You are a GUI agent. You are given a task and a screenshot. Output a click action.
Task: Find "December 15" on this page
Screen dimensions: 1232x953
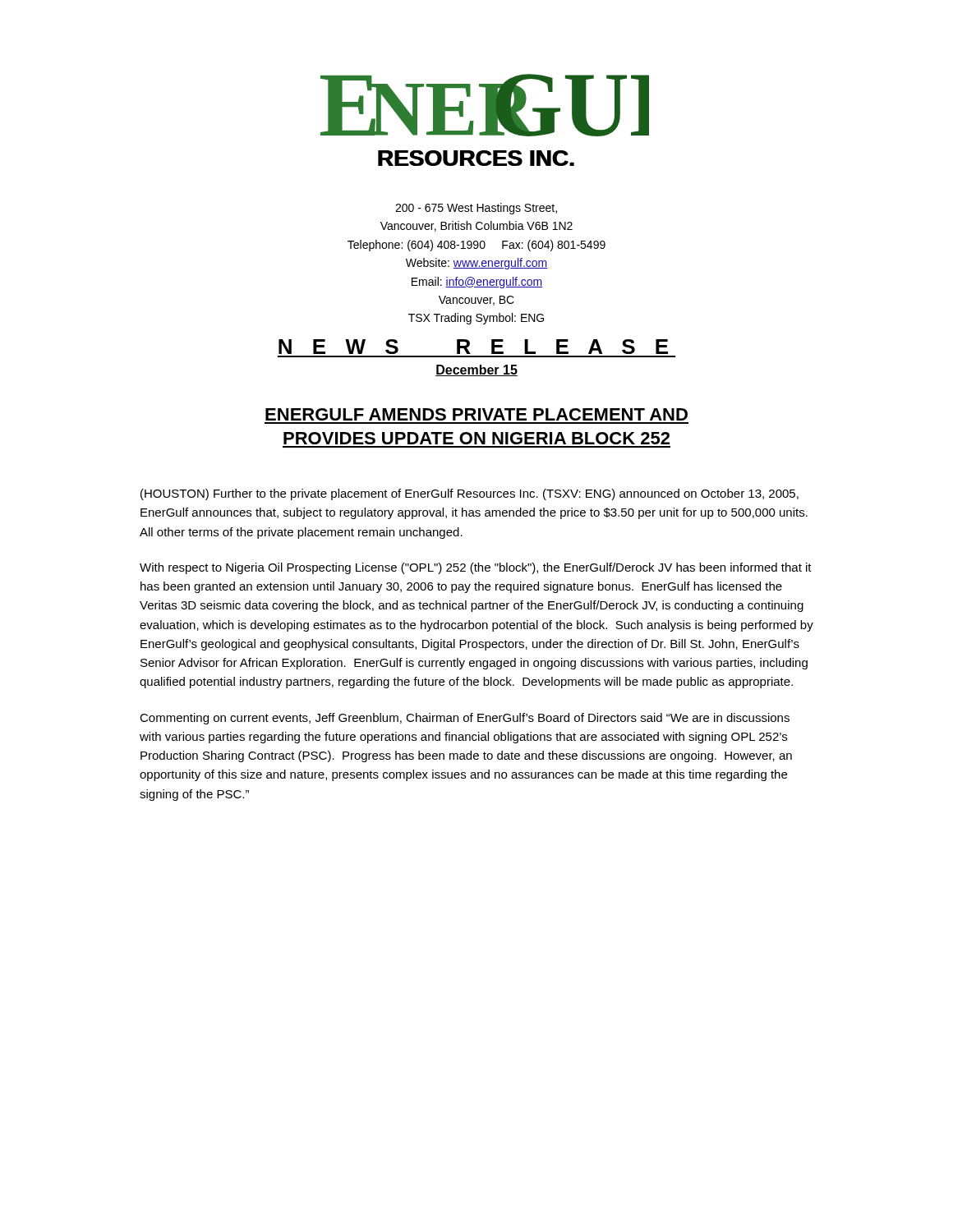(x=476, y=370)
